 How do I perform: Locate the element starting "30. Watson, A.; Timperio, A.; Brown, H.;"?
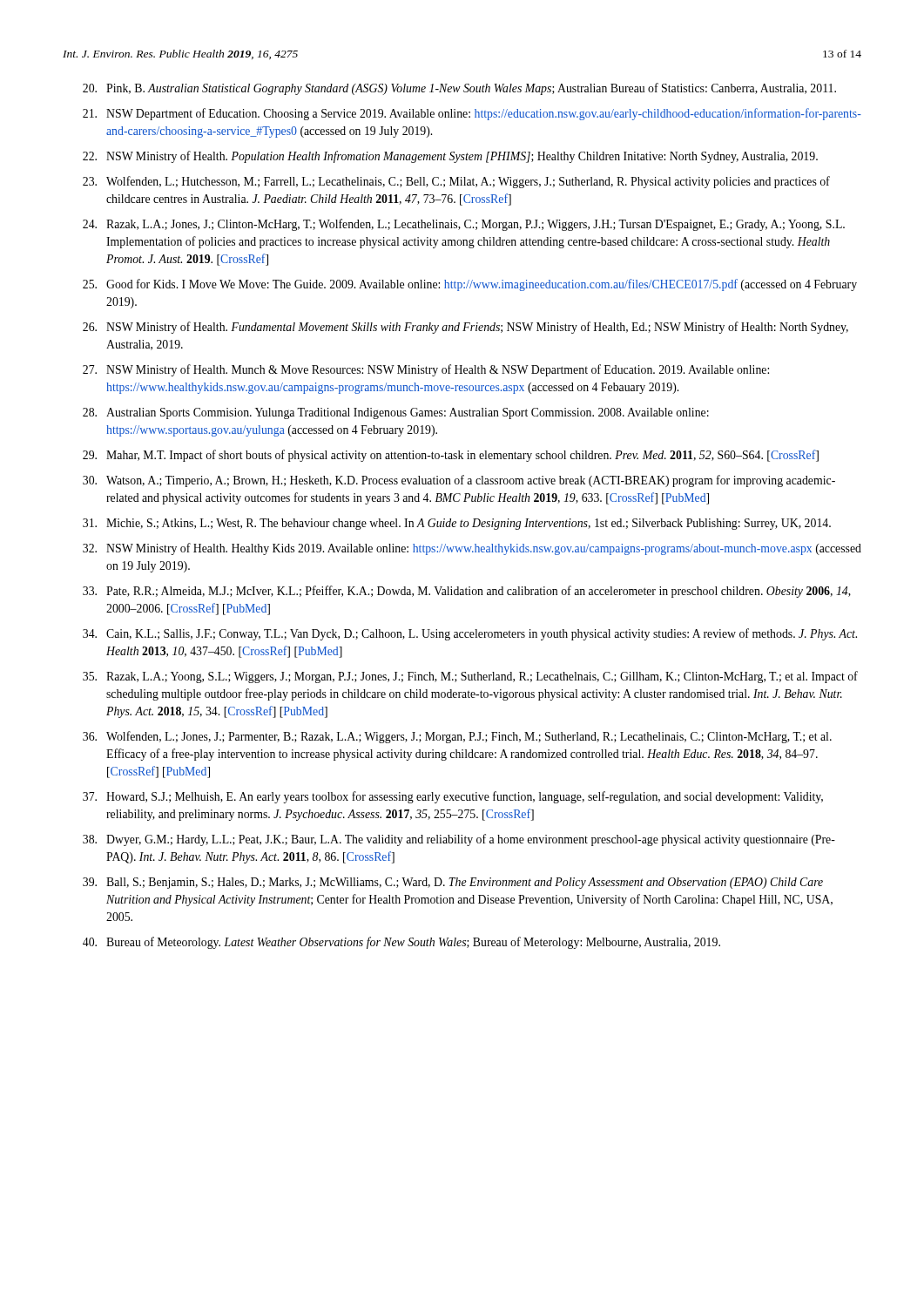pyautogui.click(x=462, y=490)
